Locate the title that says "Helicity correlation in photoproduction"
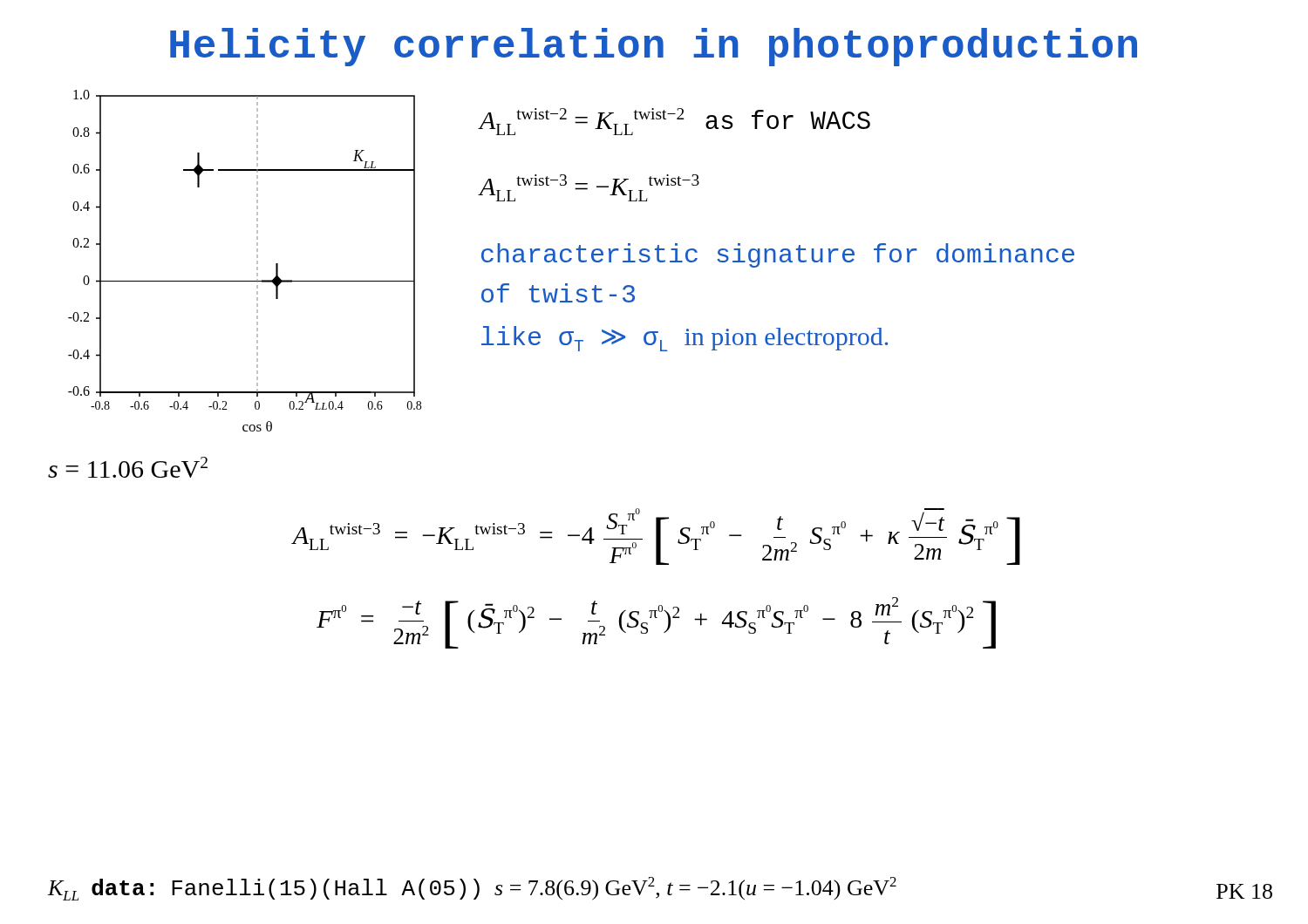 click(x=654, y=47)
